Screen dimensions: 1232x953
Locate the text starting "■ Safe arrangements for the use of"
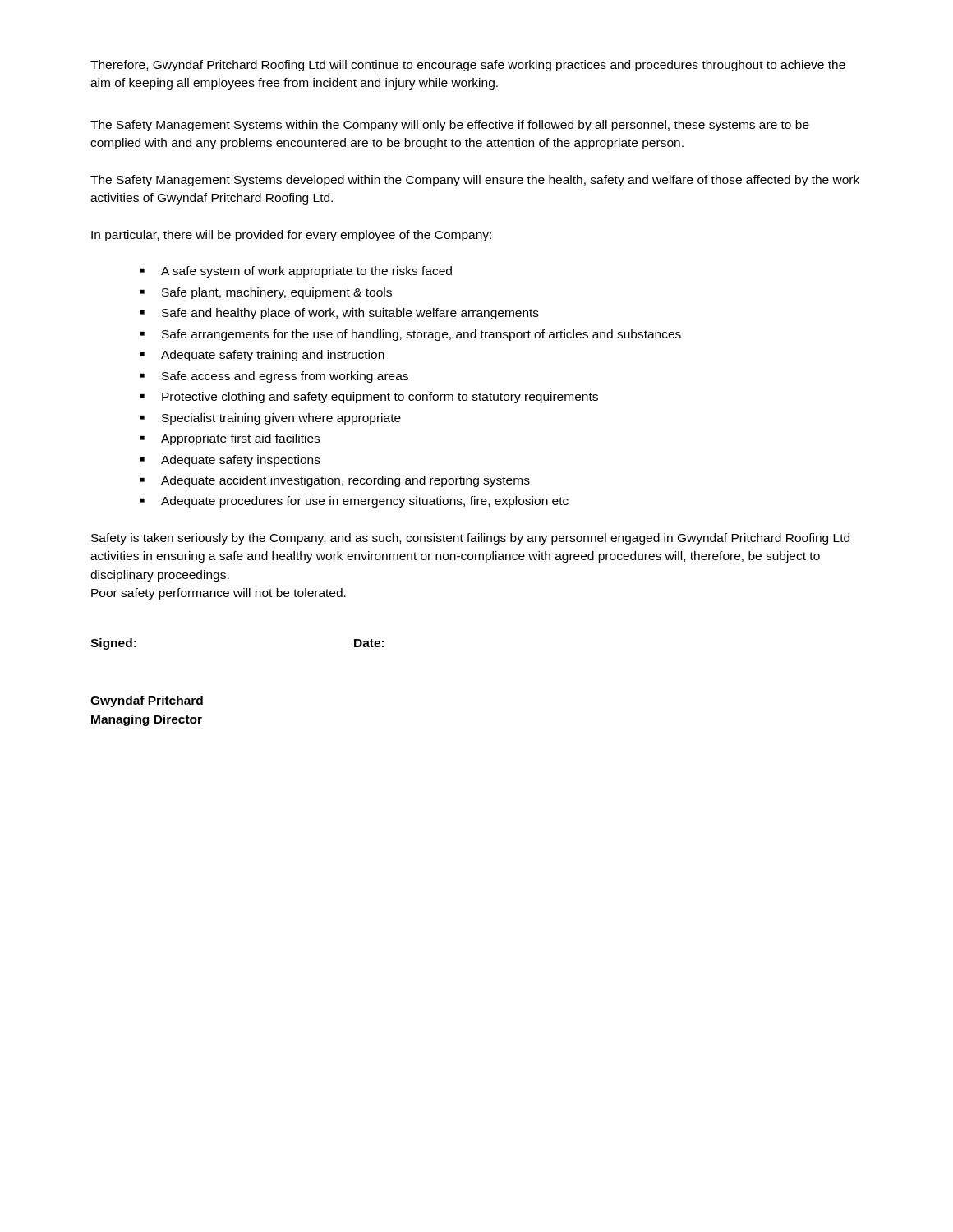tap(501, 334)
